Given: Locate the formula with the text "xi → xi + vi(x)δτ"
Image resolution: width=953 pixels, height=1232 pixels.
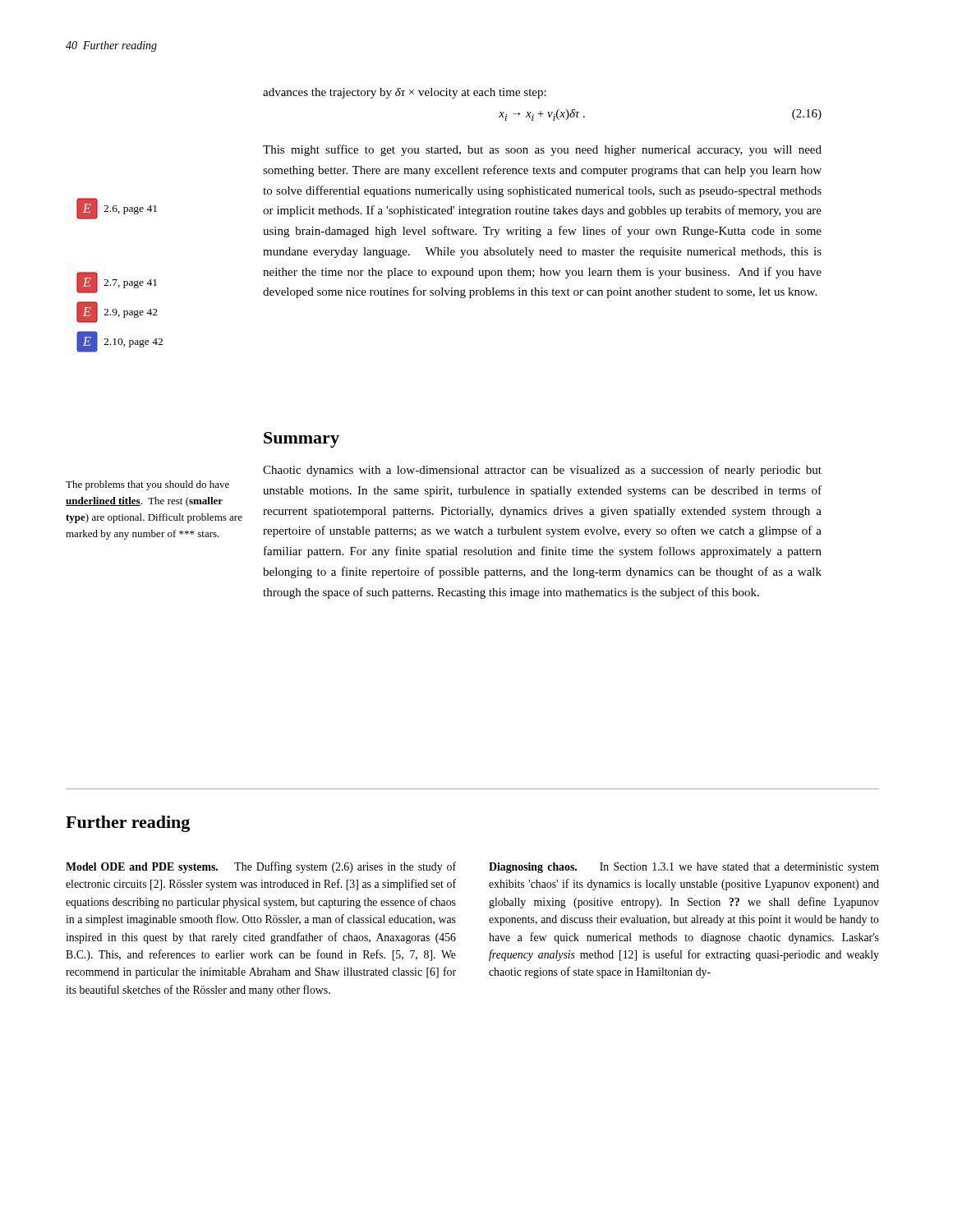Looking at the screenshot, I should coord(542,115).
